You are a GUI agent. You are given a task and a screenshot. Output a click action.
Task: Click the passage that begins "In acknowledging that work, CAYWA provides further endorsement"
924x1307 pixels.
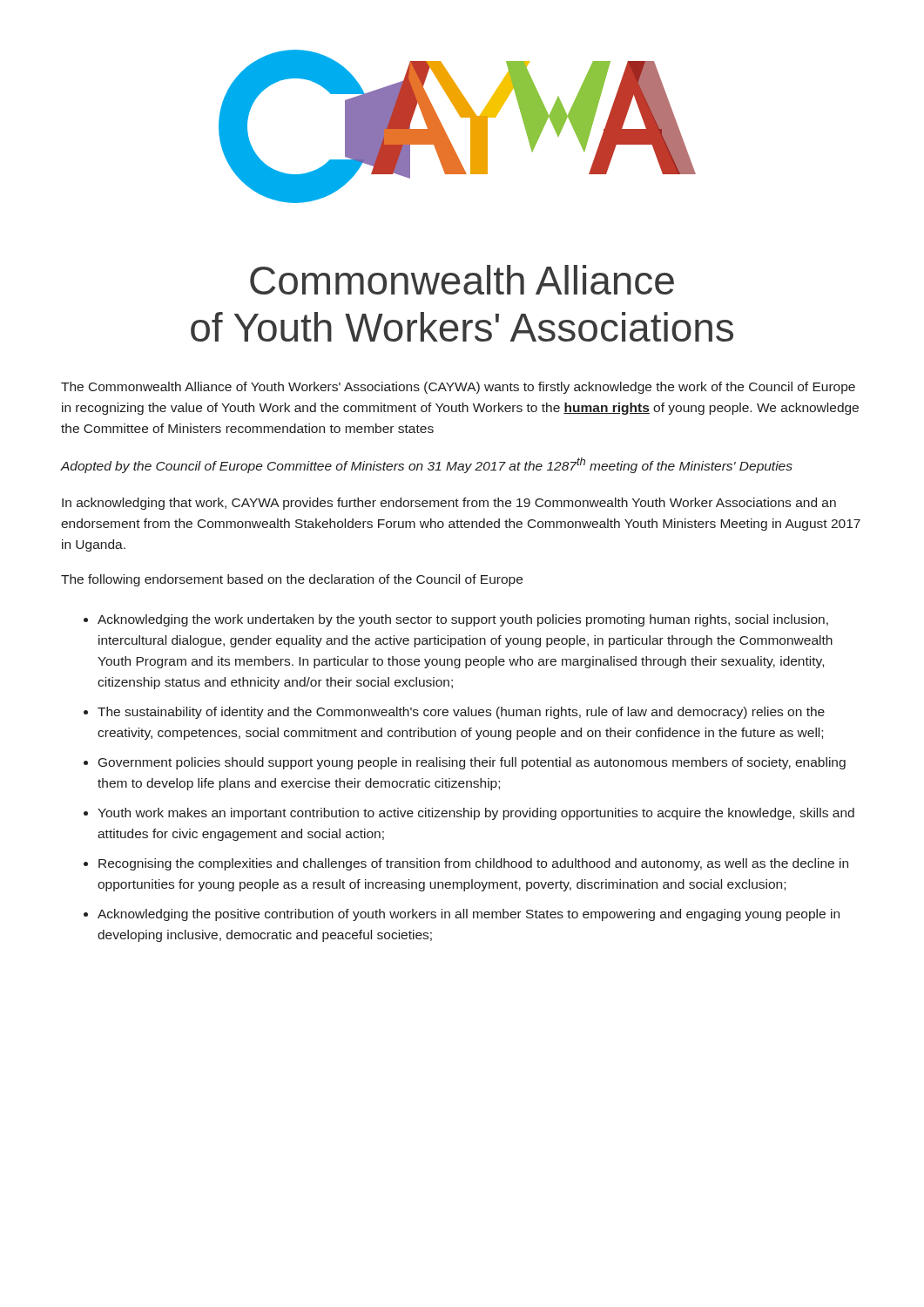(461, 523)
